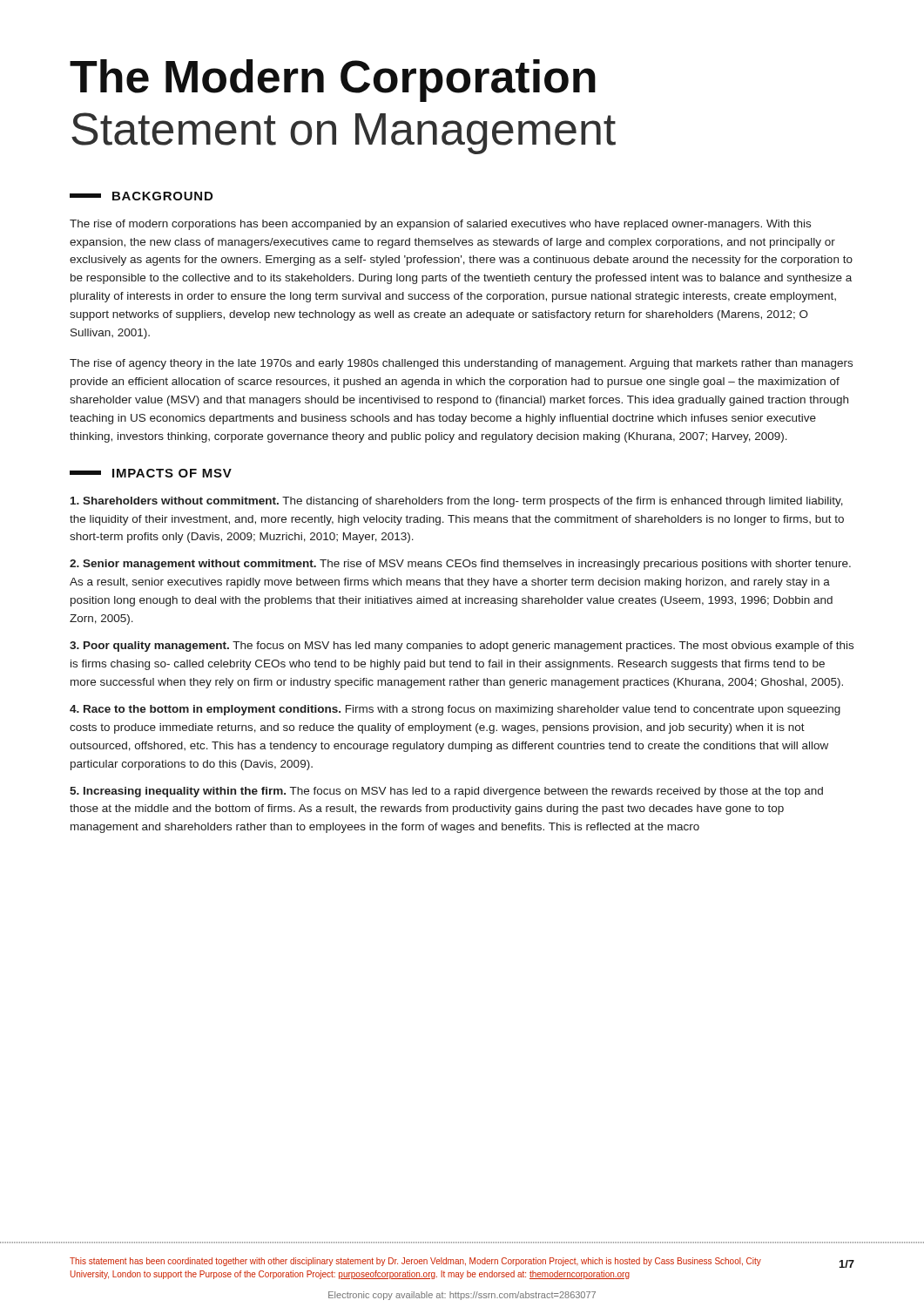
Task: Navigate to the passage starting "The rise of agency theory in"
Action: tap(461, 399)
